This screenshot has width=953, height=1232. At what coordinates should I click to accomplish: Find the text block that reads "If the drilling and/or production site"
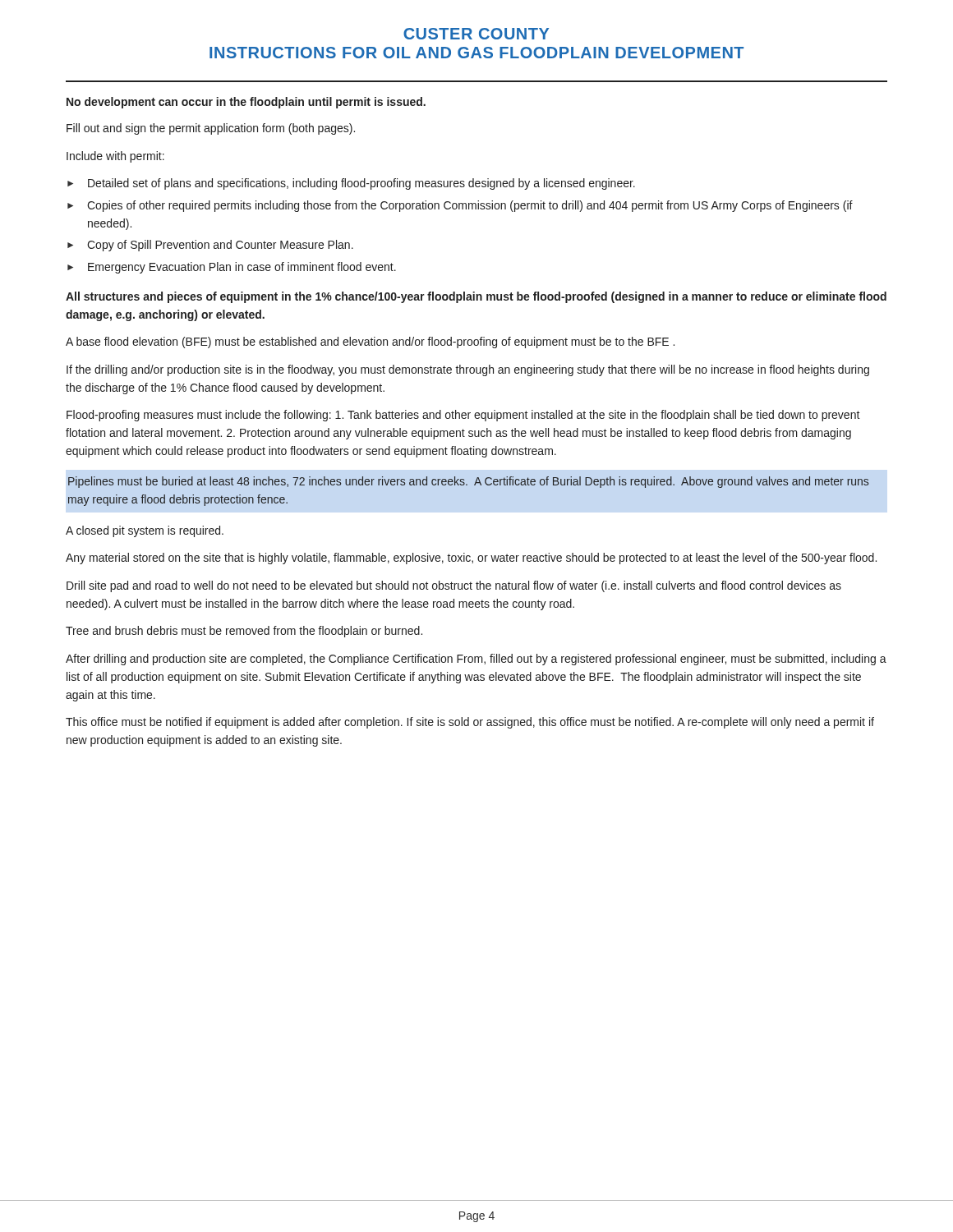(468, 378)
